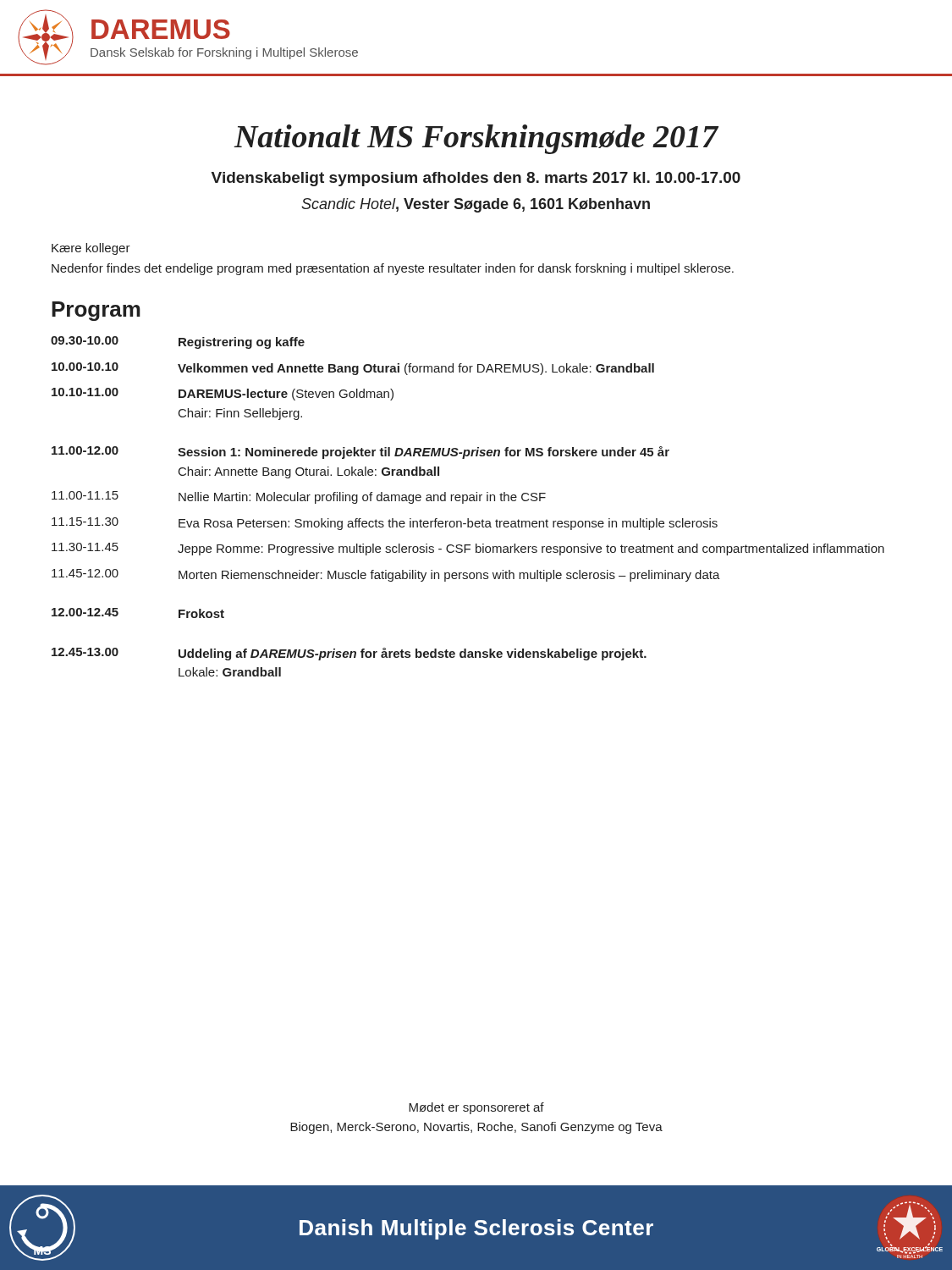Locate the text starting "11.00-12.00 Session 1: Nominerede projekter til"
952x1270 pixels.
(476, 462)
